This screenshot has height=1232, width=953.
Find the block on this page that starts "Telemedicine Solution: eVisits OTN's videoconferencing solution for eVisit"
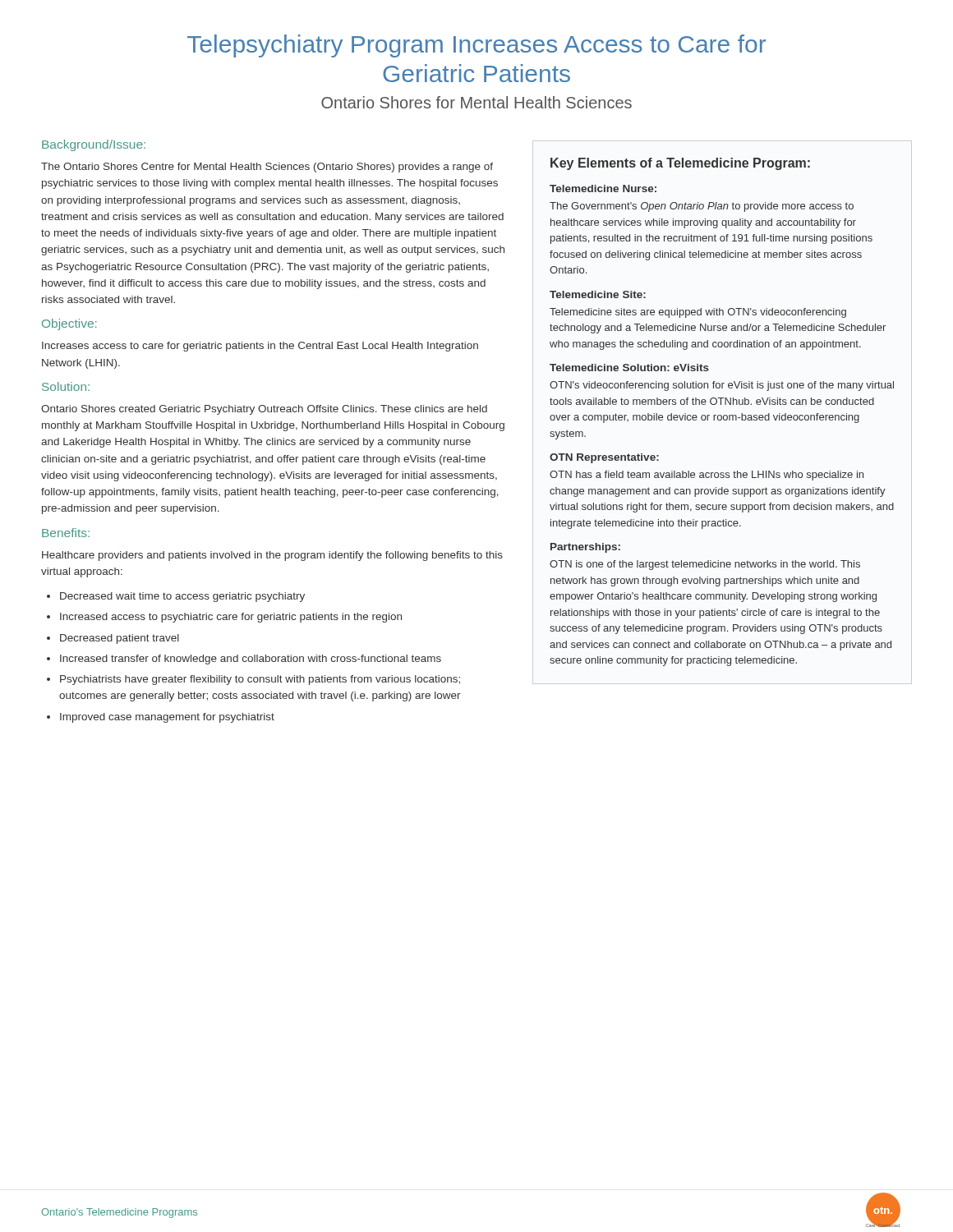722,401
